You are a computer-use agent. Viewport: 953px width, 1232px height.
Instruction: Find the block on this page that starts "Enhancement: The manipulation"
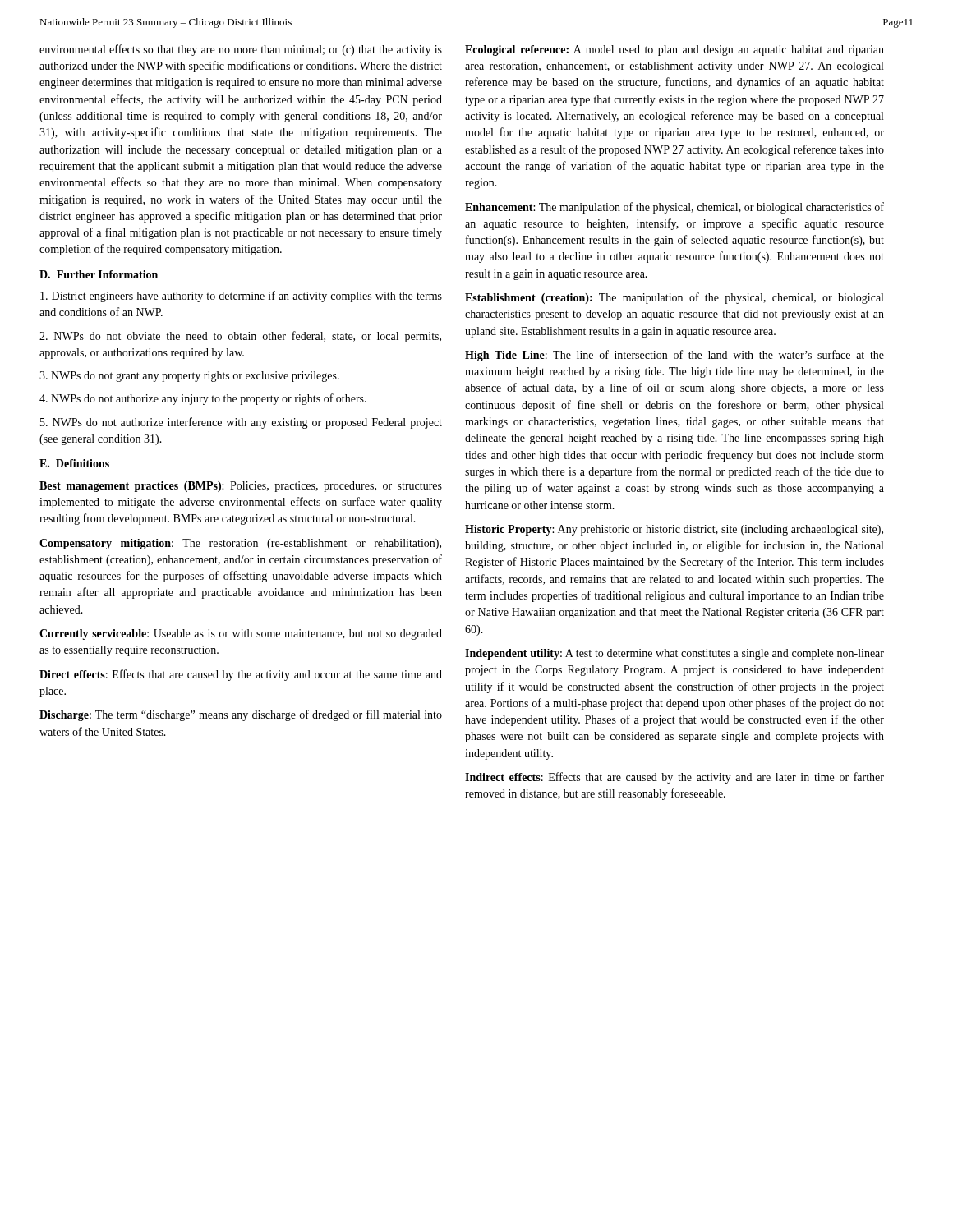(x=674, y=241)
